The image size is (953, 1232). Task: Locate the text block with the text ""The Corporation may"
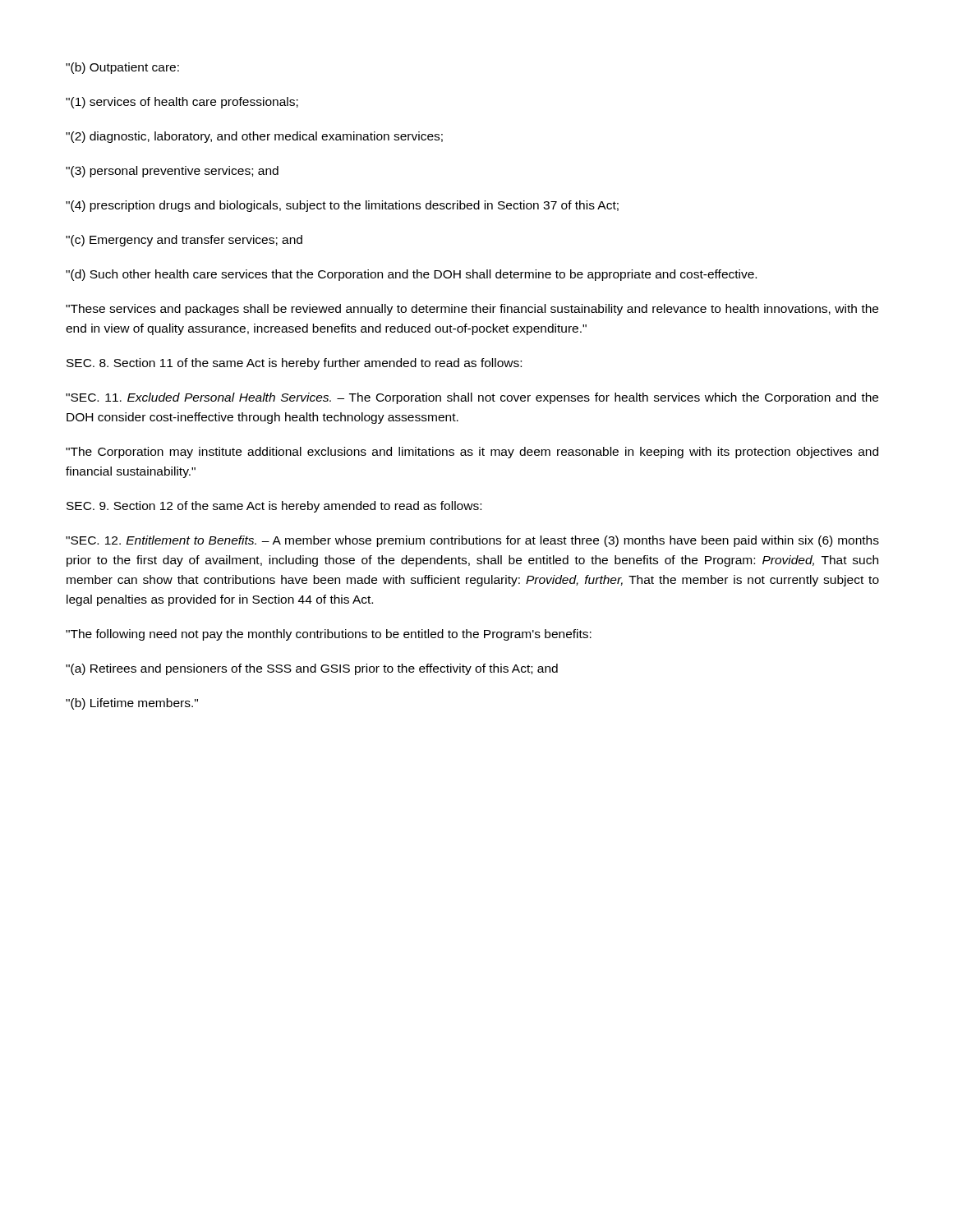[x=472, y=461]
